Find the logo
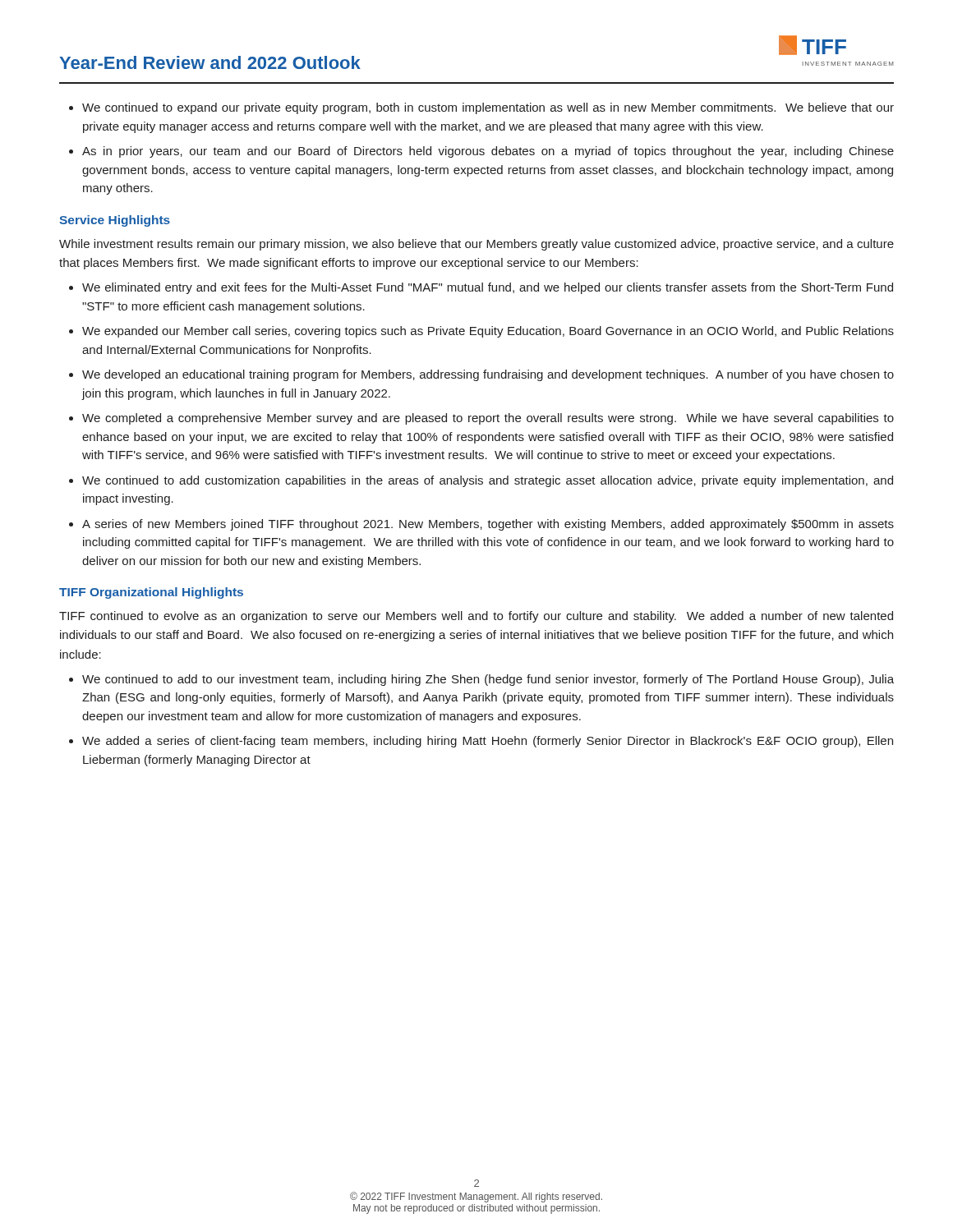This screenshot has width=953, height=1232. pos(833,53)
